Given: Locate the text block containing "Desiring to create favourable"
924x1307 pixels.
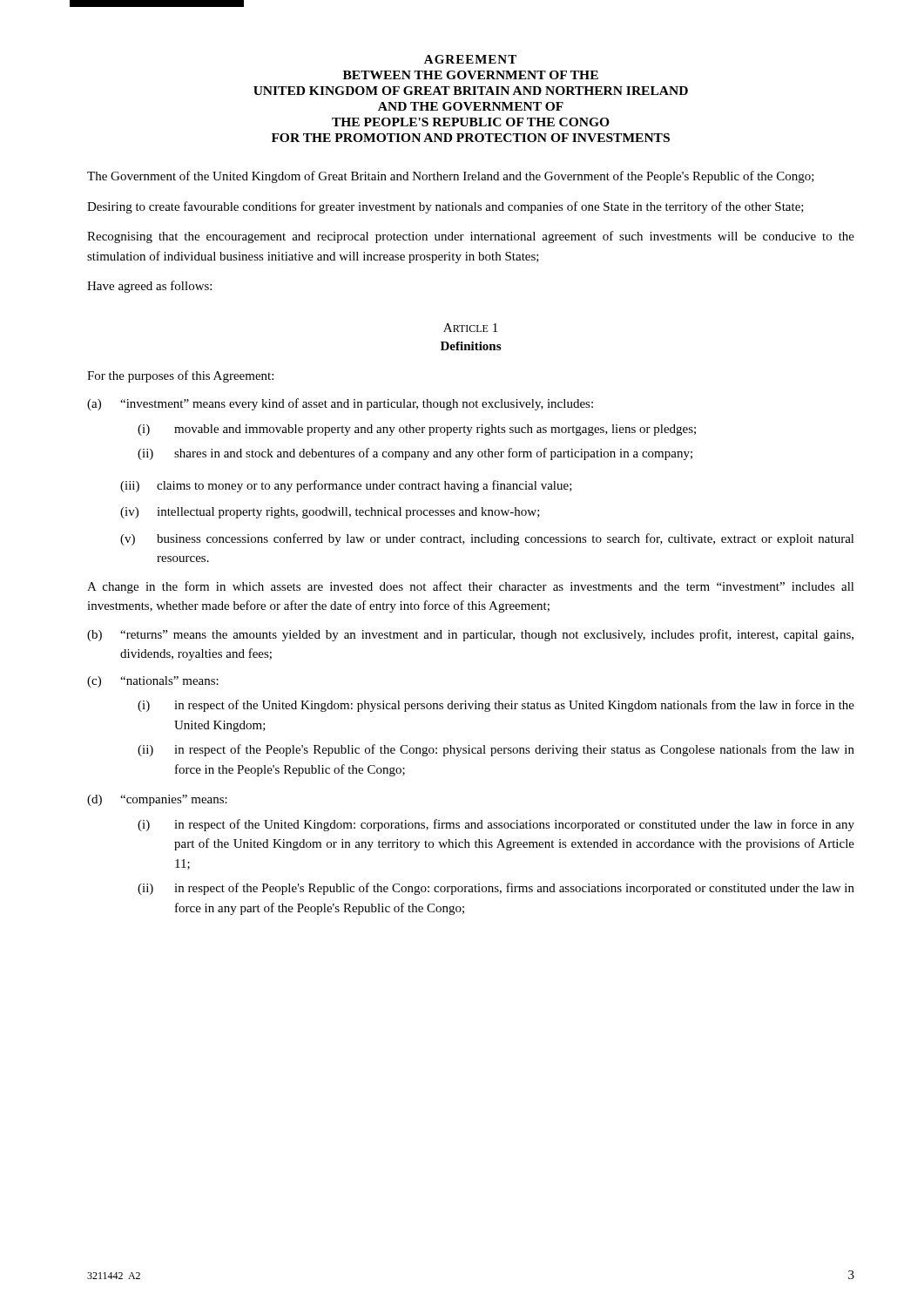Looking at the screenshot, I should (x=446, y=206).
